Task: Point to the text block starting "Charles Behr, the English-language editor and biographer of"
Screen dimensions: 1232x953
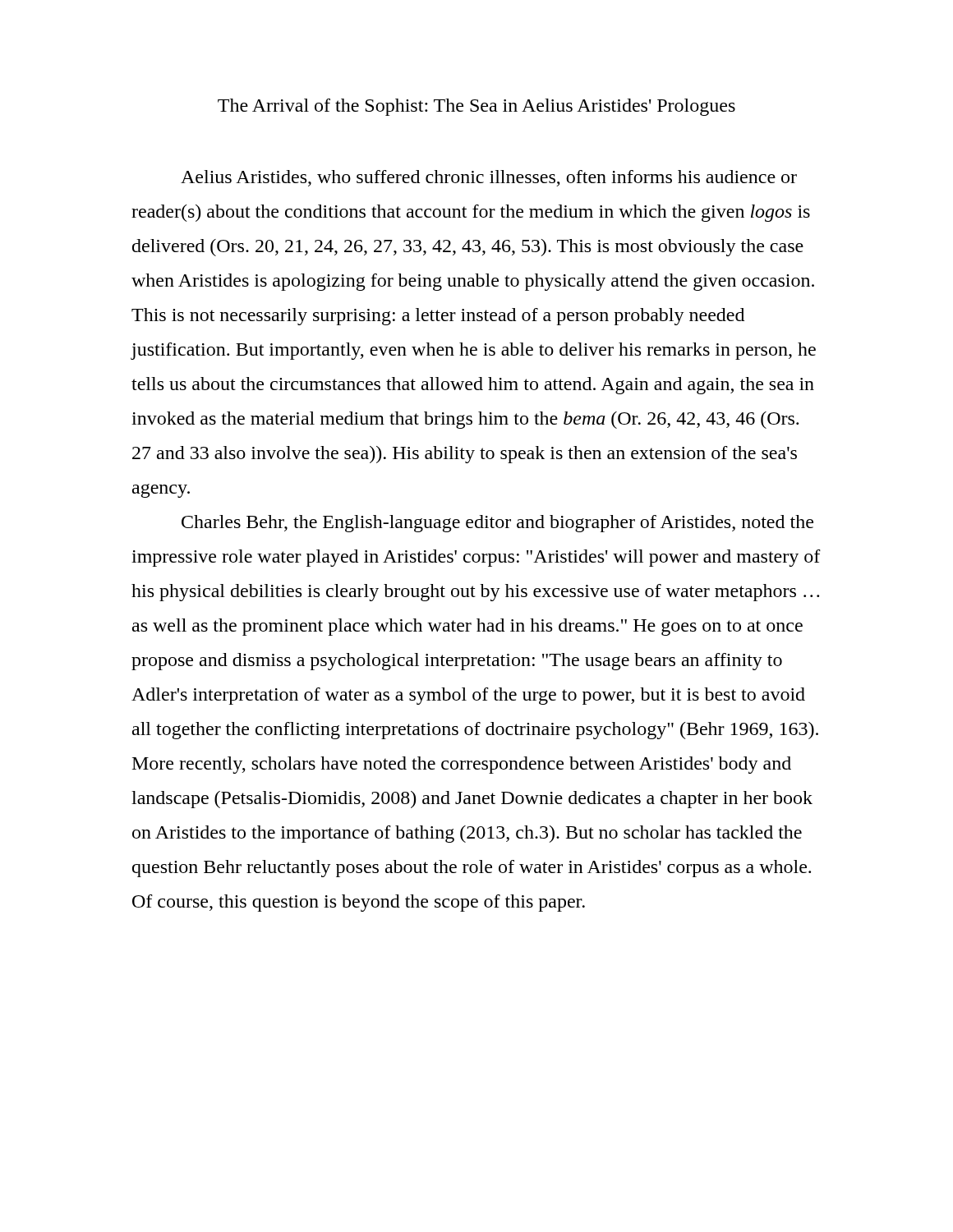Action: pos(476,711)
